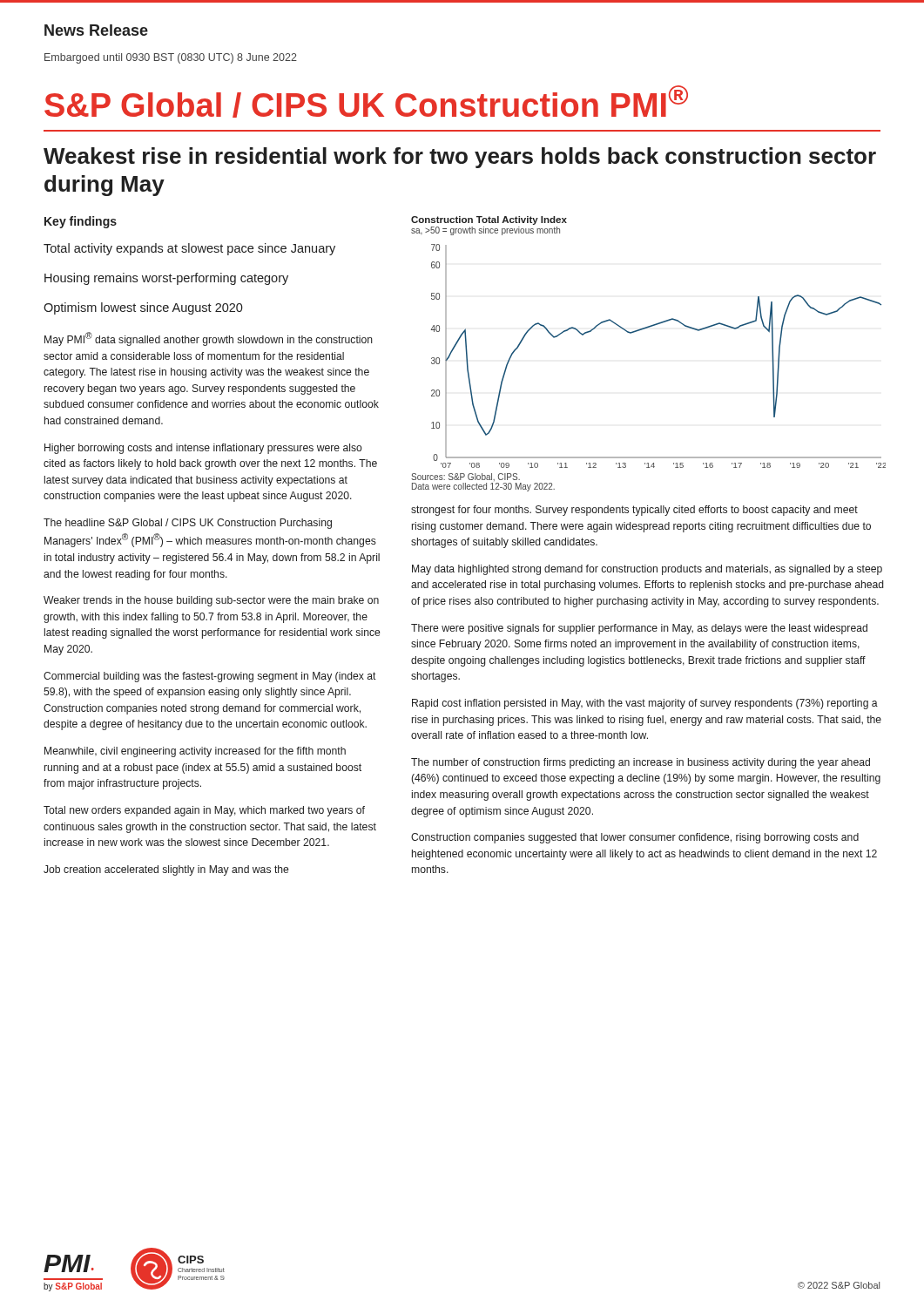Image resolution: width=924 pixels, height=1307 pixels.
Task: Select the list item that says "Housing remains worst-performing category"
Action: pos(213,279)
